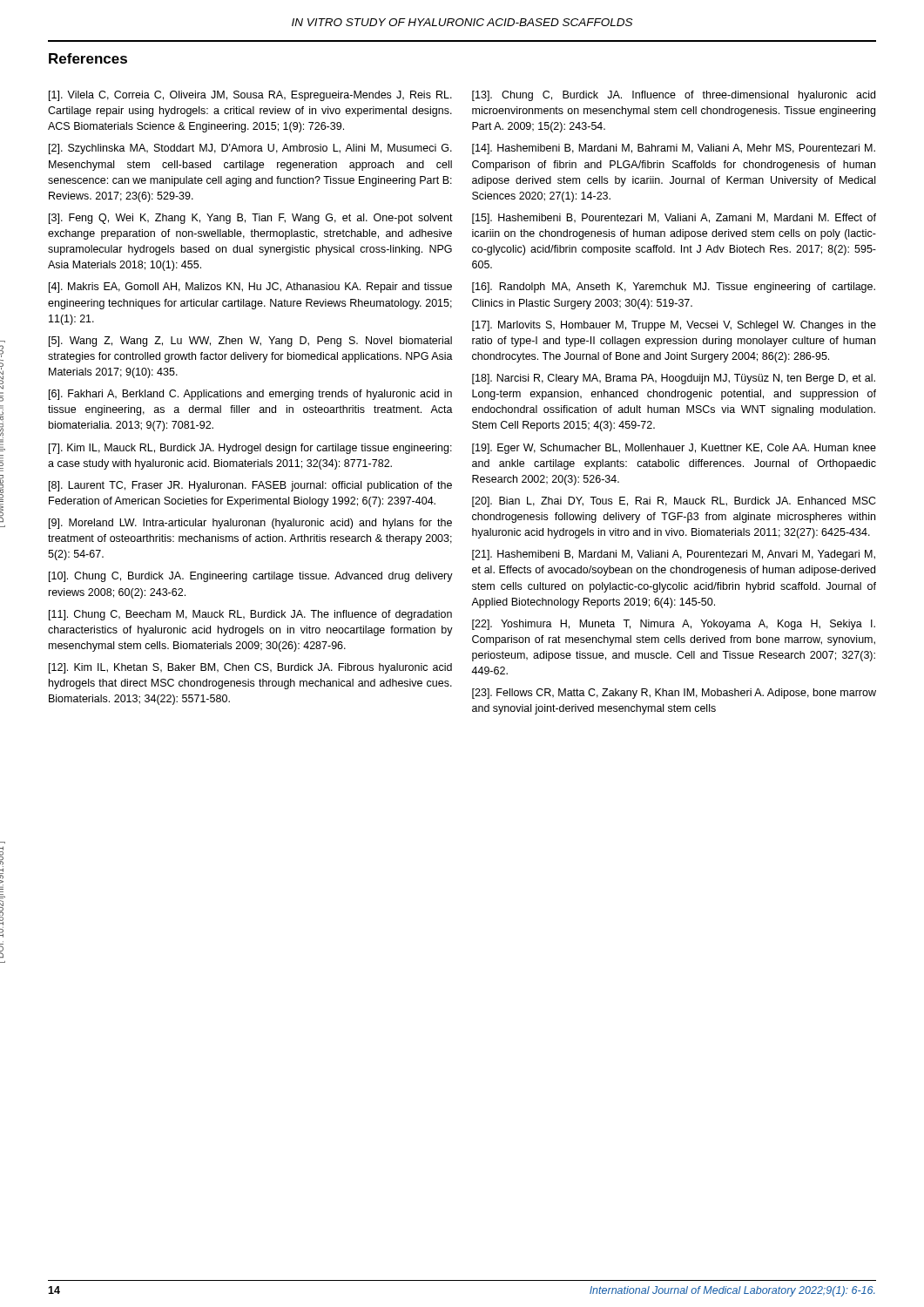Point to the text starting "[21]. Hashemibeni B, Mardani M,"

674,578
